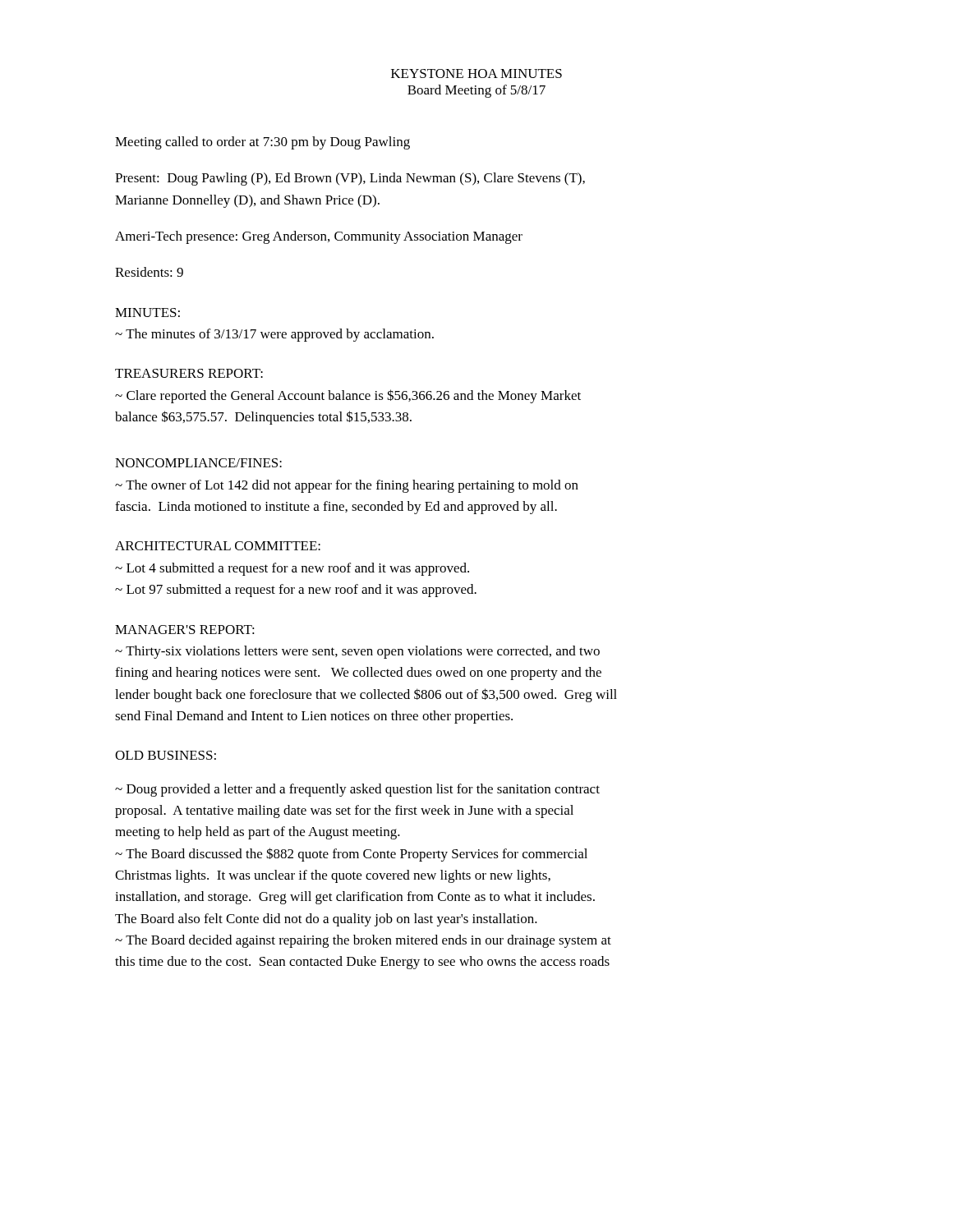Viewport: 953px width, 1232px height.
Task: Where does it say "Ameri-Tech presence: Greg Anderson, Community Association Manager"?
Action: 319,236
